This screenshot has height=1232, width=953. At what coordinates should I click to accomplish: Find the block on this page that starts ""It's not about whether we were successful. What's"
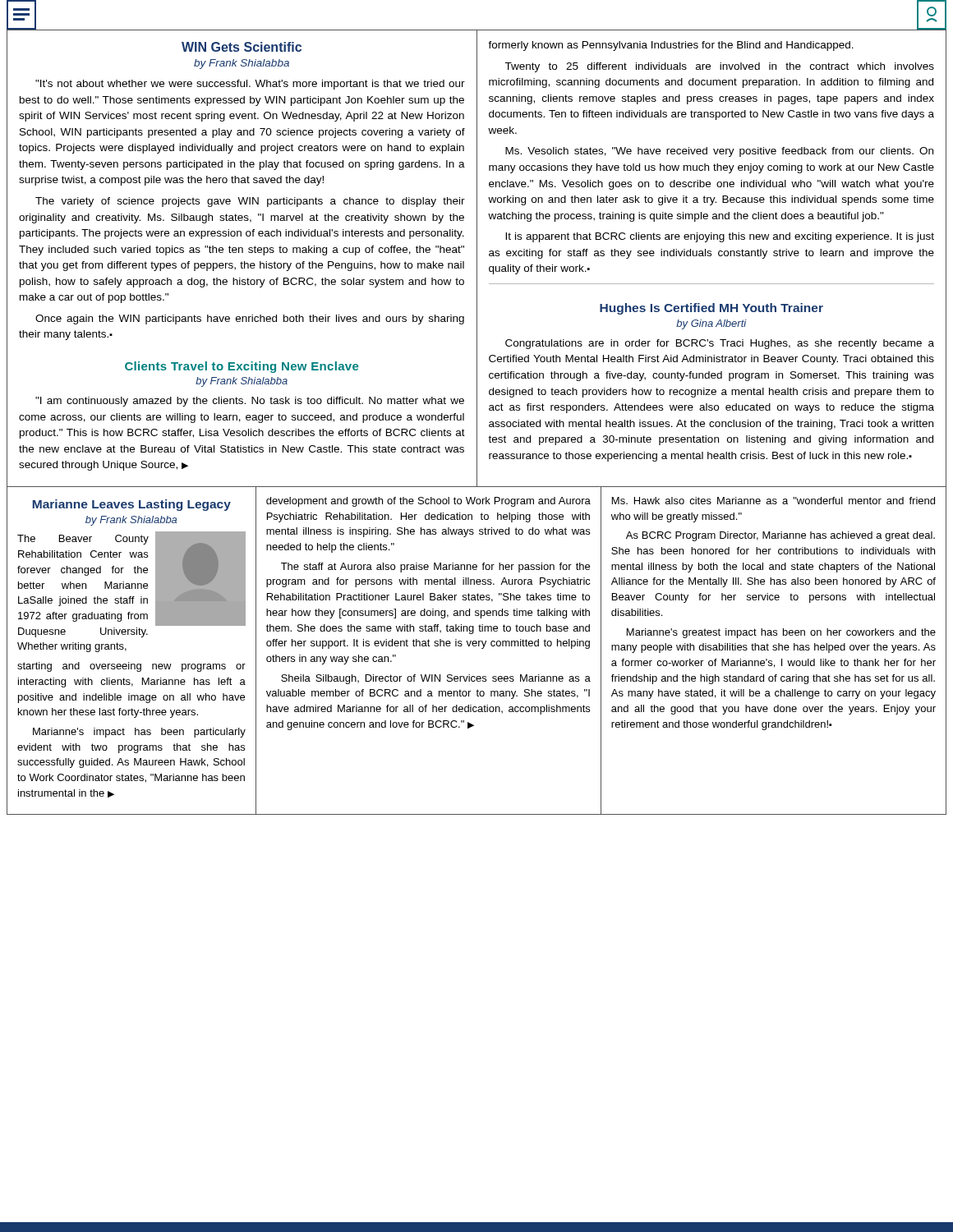242,209
